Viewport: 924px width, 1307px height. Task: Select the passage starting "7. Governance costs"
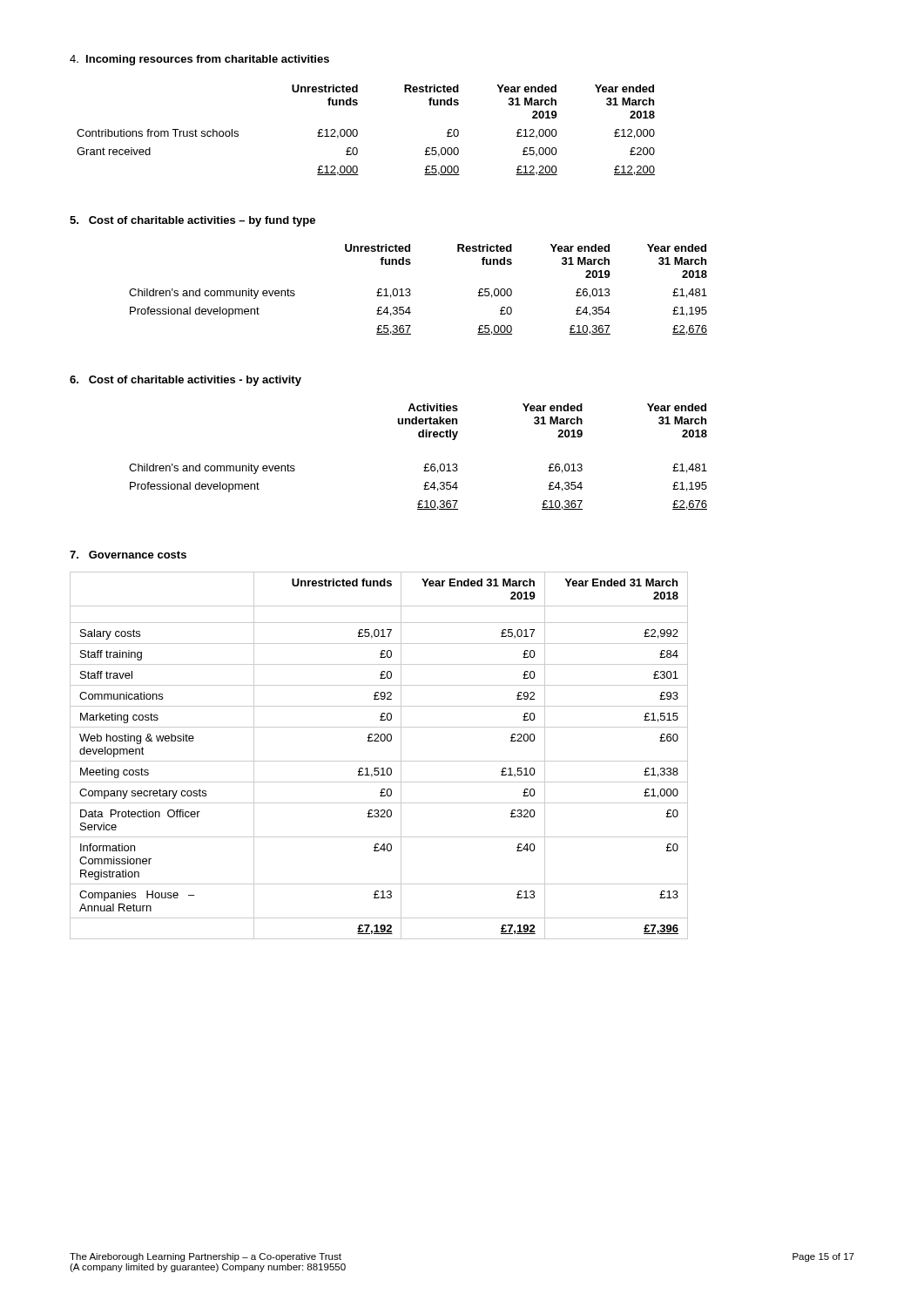(x=128, y=555)
